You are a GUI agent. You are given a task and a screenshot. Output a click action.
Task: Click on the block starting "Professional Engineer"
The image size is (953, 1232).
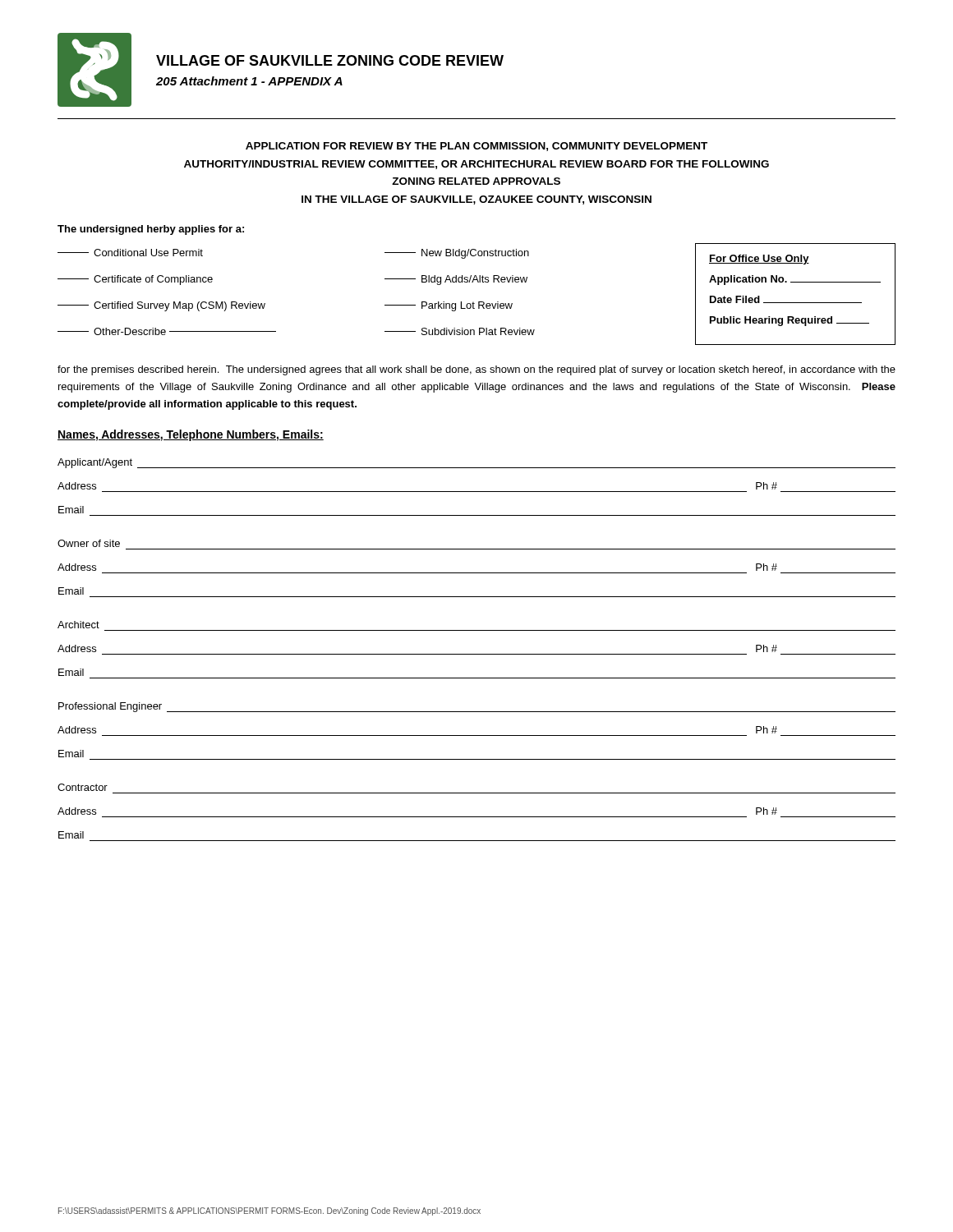pos(476,704)
